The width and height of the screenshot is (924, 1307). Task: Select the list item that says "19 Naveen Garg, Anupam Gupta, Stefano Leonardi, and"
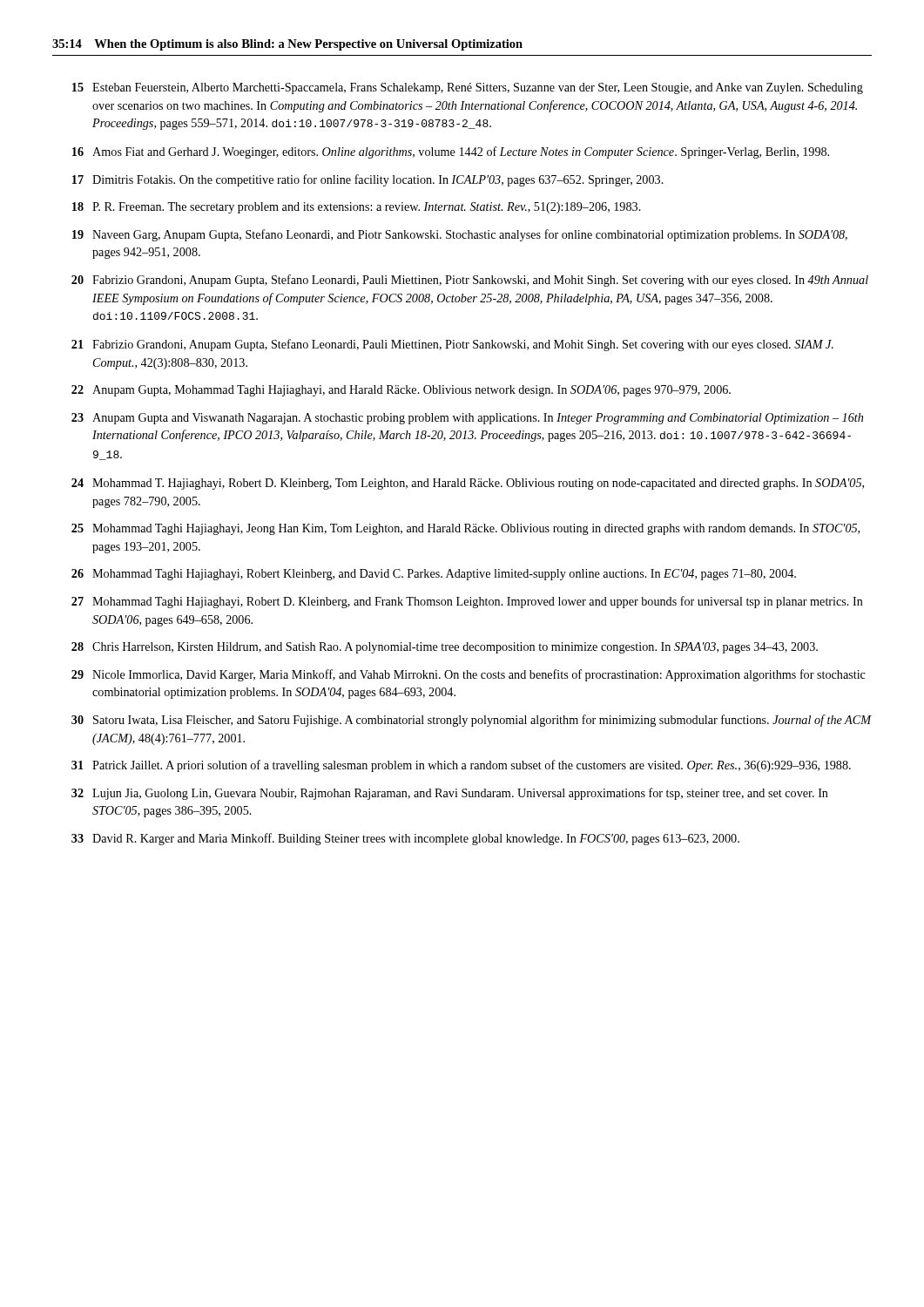(462, 243)
